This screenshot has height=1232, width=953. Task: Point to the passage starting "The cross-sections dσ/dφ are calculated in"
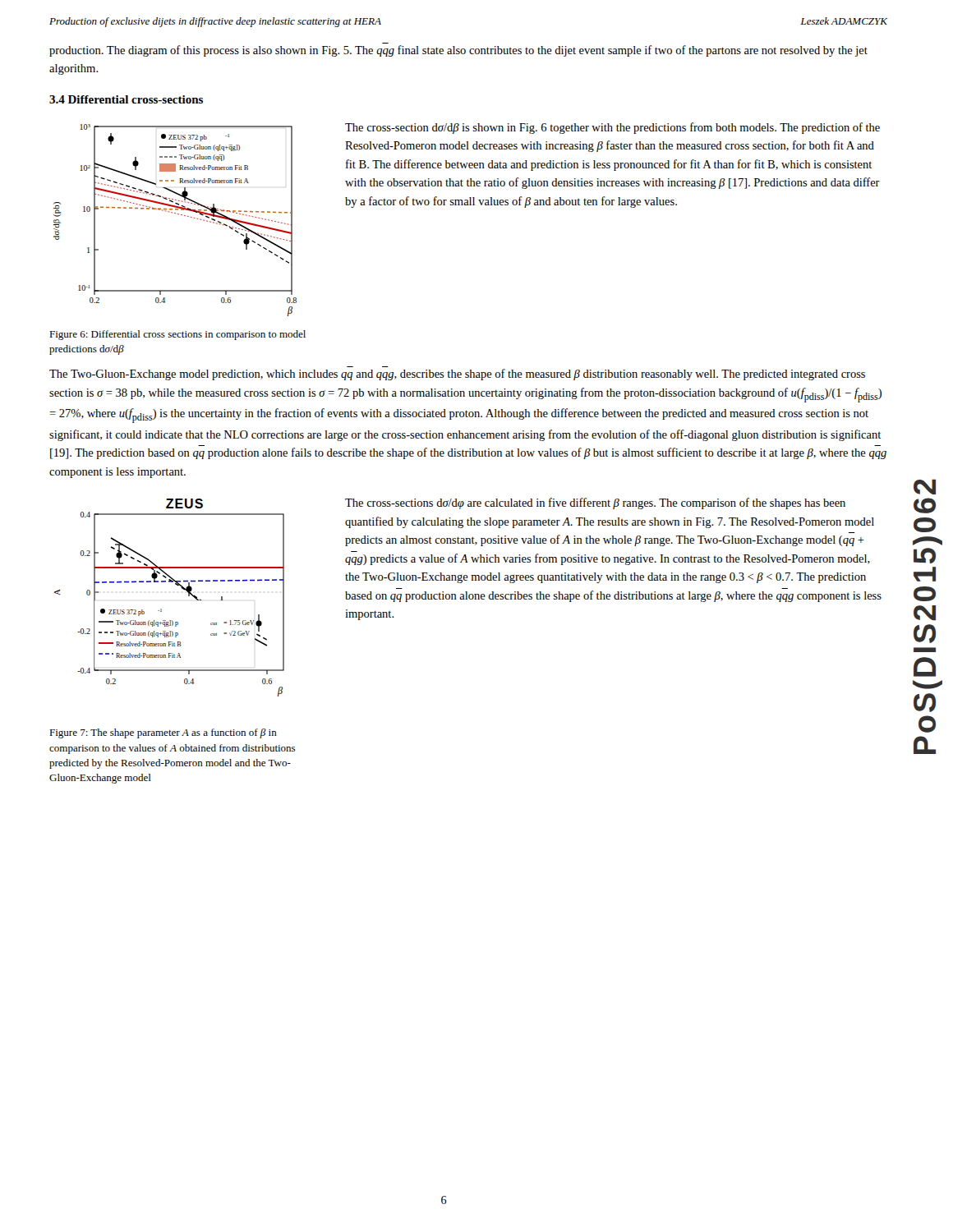pos(613,558)
